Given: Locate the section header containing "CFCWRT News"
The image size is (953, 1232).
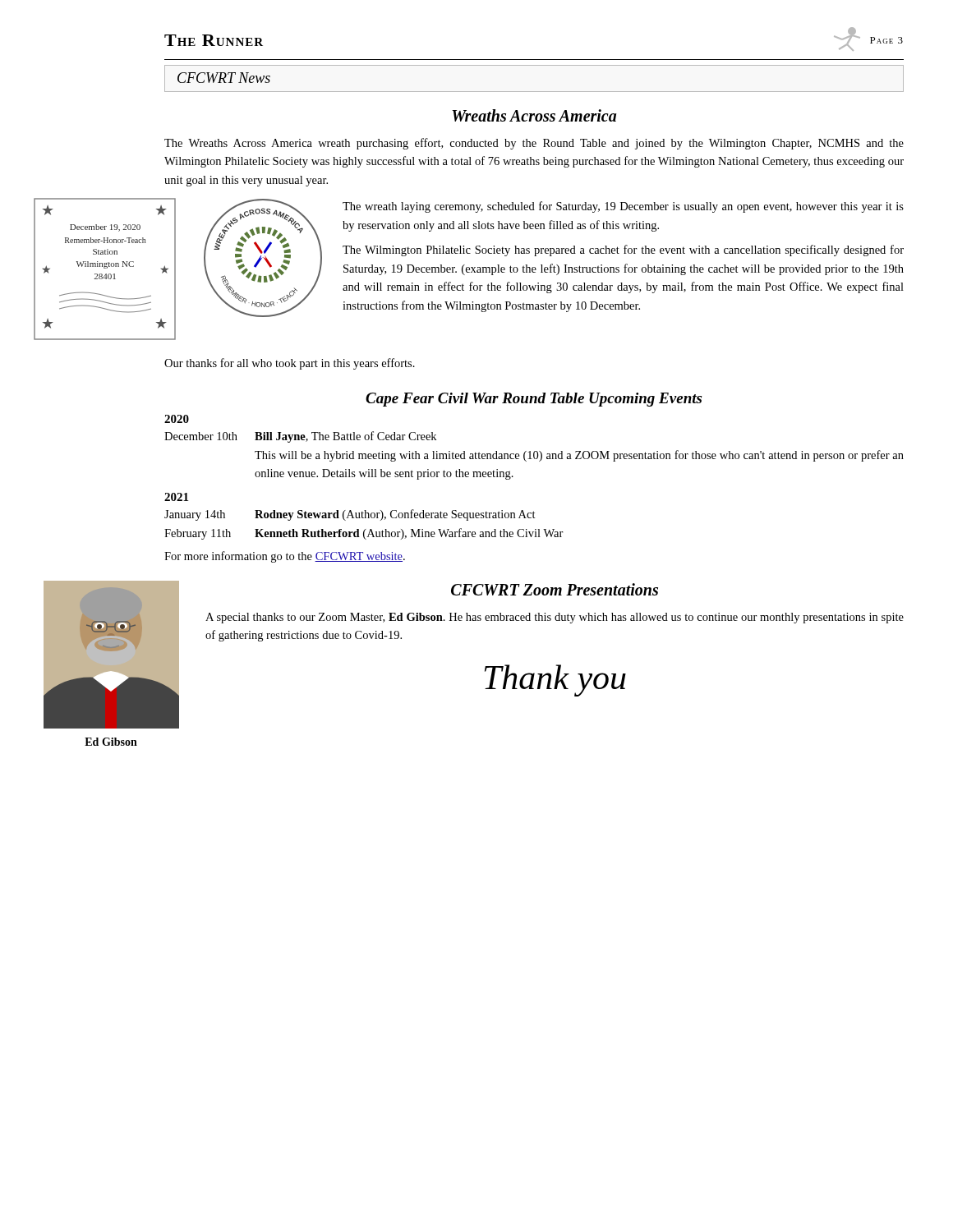Looking at the screenshot, I should pyautogui.click(x=224, y=78).
